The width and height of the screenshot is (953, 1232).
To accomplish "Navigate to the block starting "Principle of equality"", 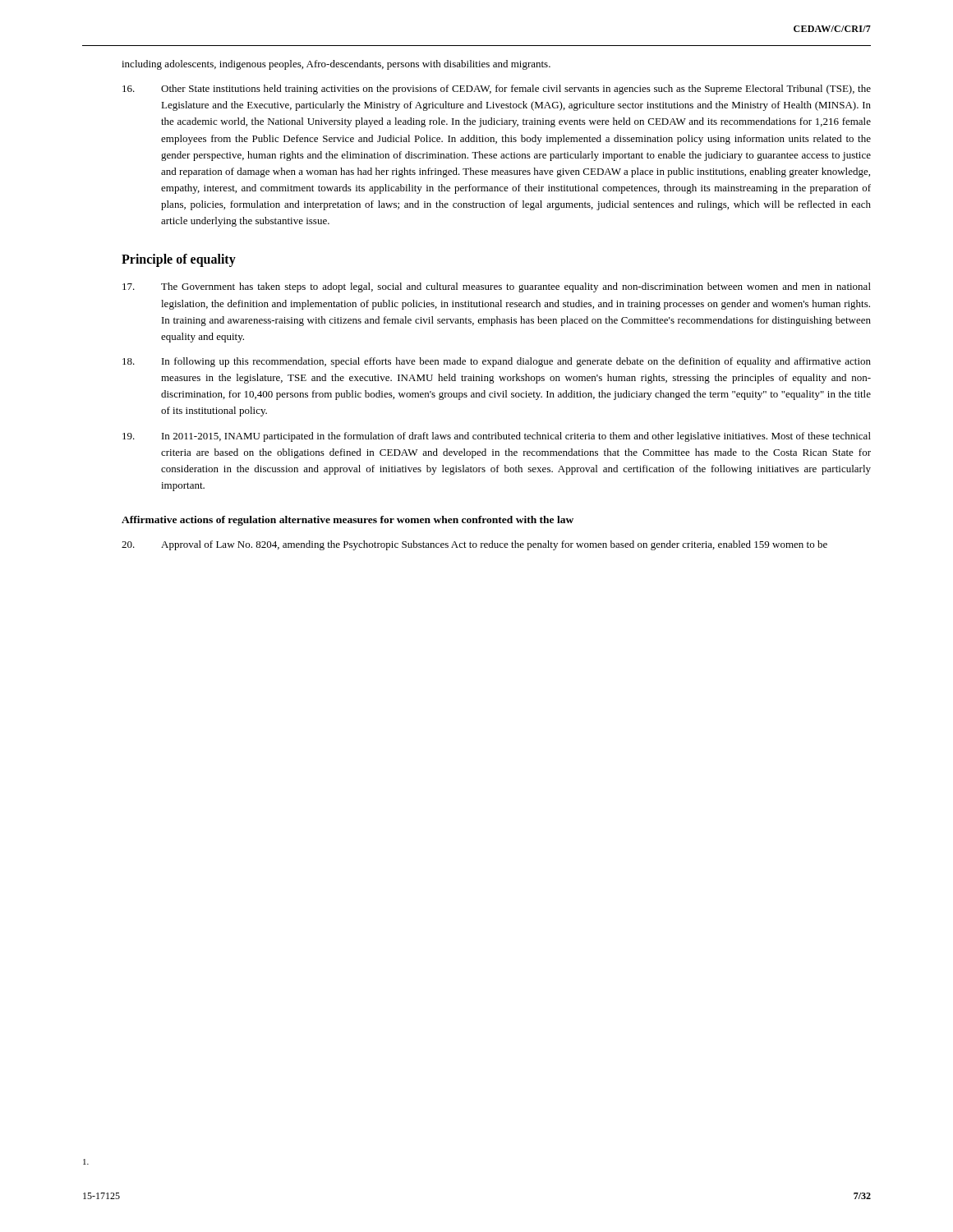I will 179,259.
